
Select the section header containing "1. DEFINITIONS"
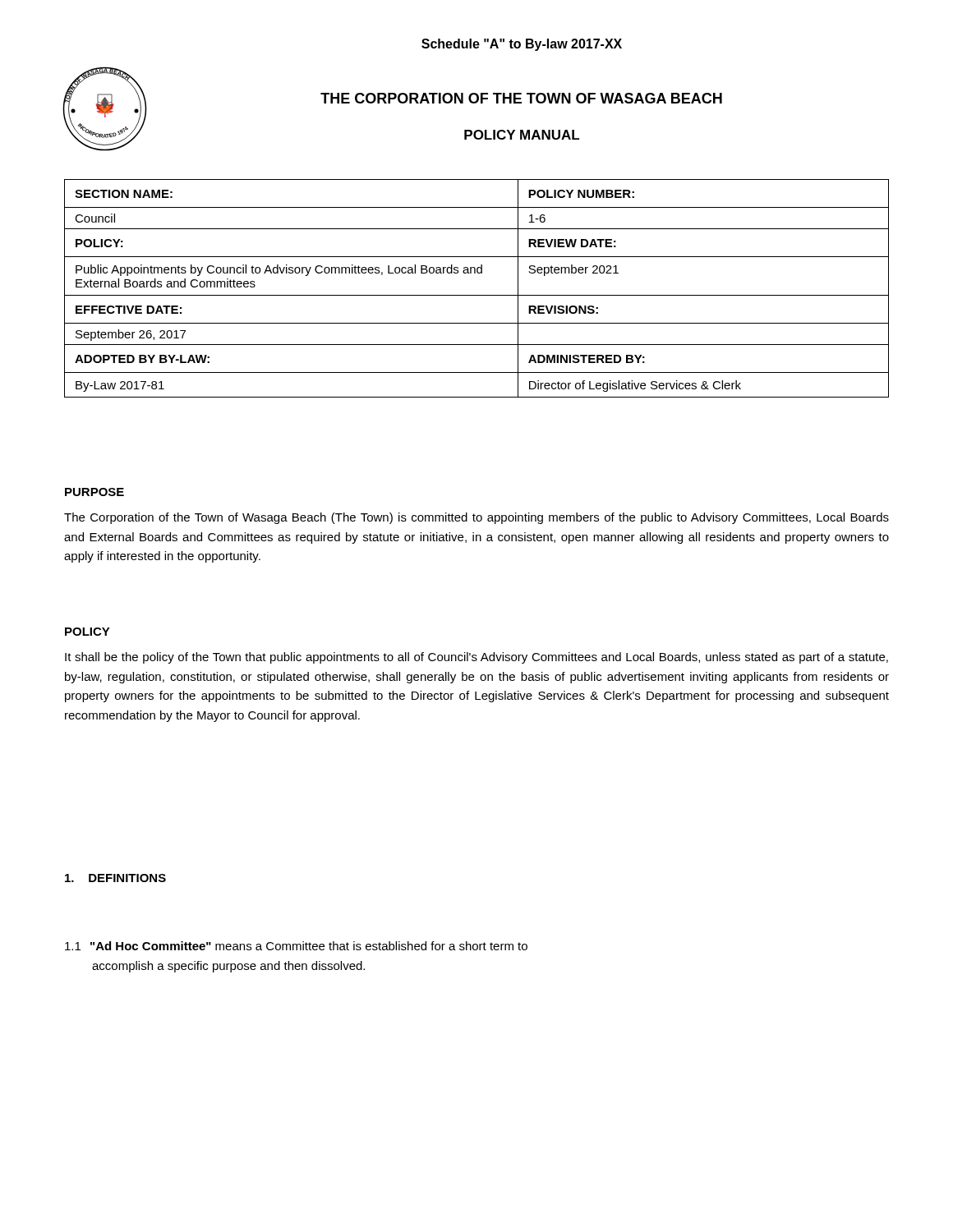[x=115, y=878]
